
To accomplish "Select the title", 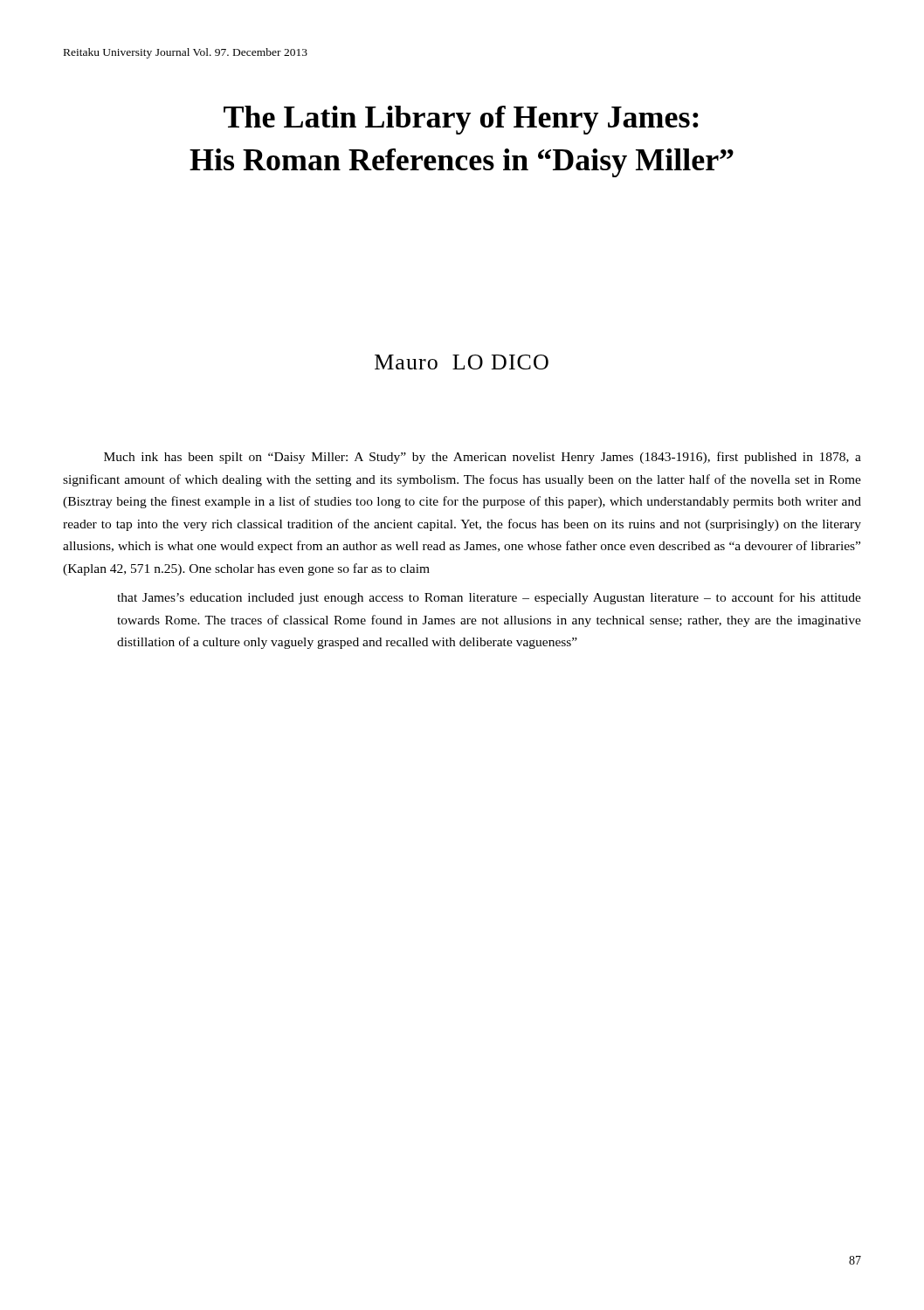I will point(462,138).
